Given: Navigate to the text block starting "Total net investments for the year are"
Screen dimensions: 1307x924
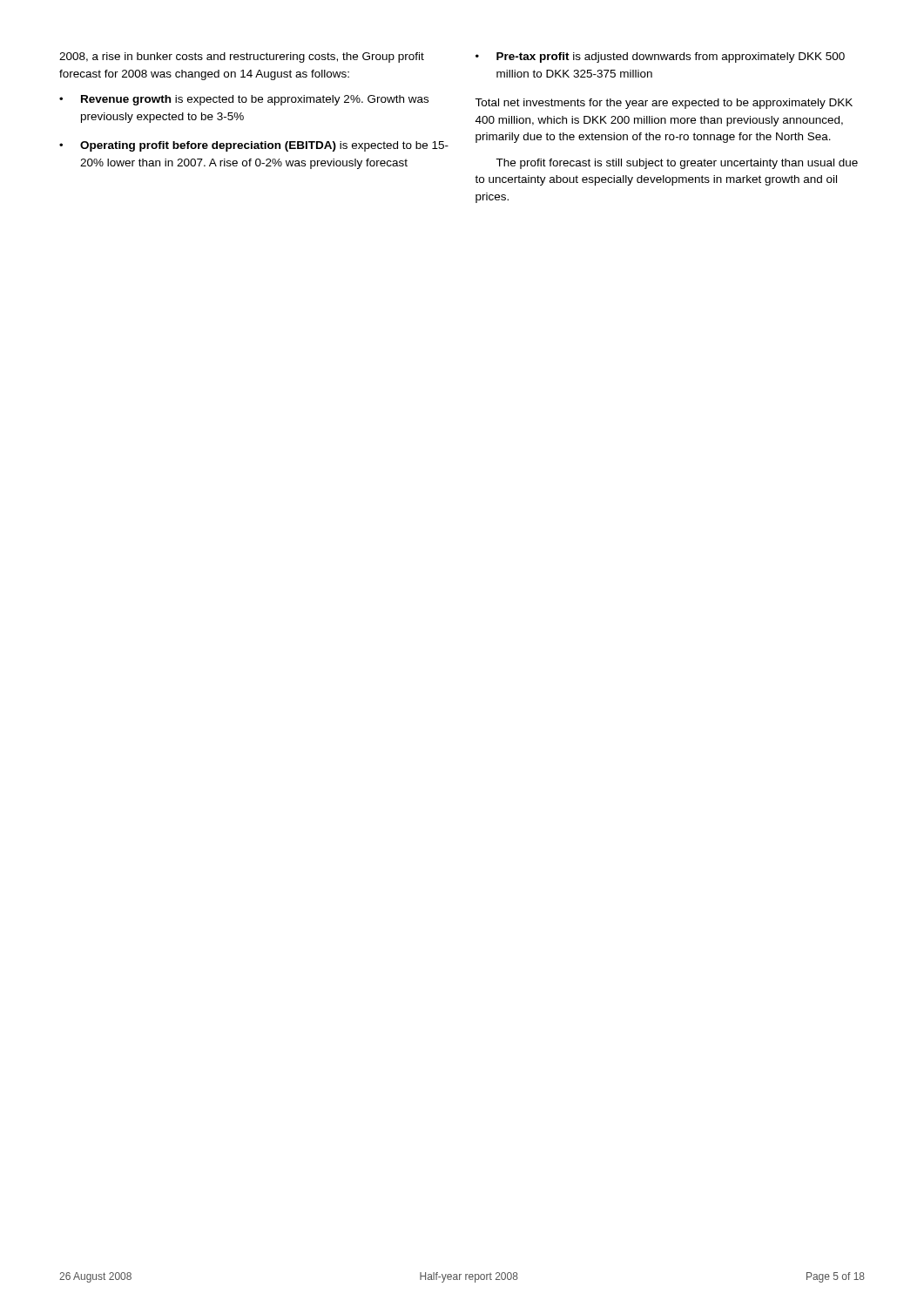Looking at the screenshot, I should click(664, 120).
